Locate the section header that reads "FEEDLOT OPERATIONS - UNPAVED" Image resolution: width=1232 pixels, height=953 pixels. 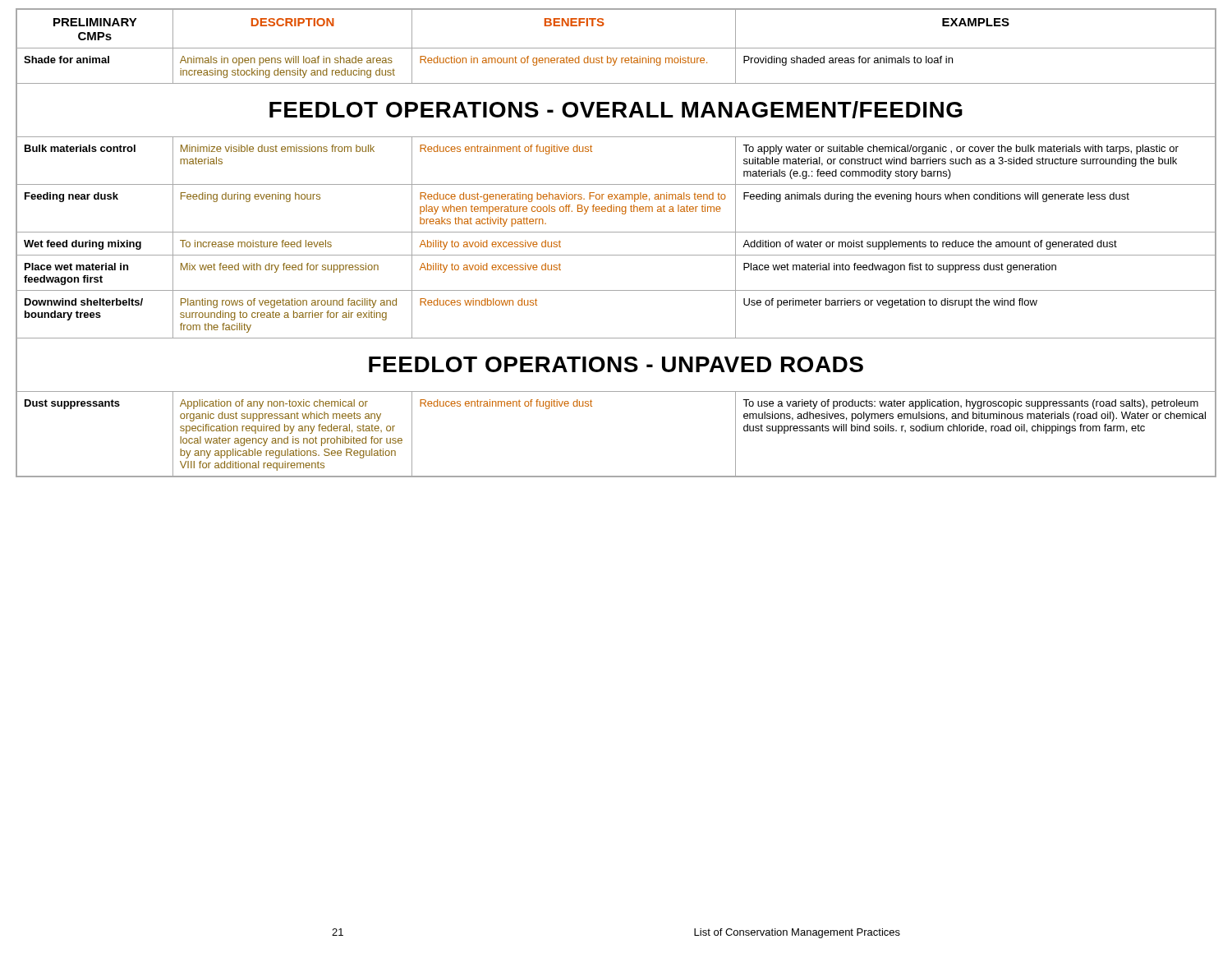tap(616, 364)
